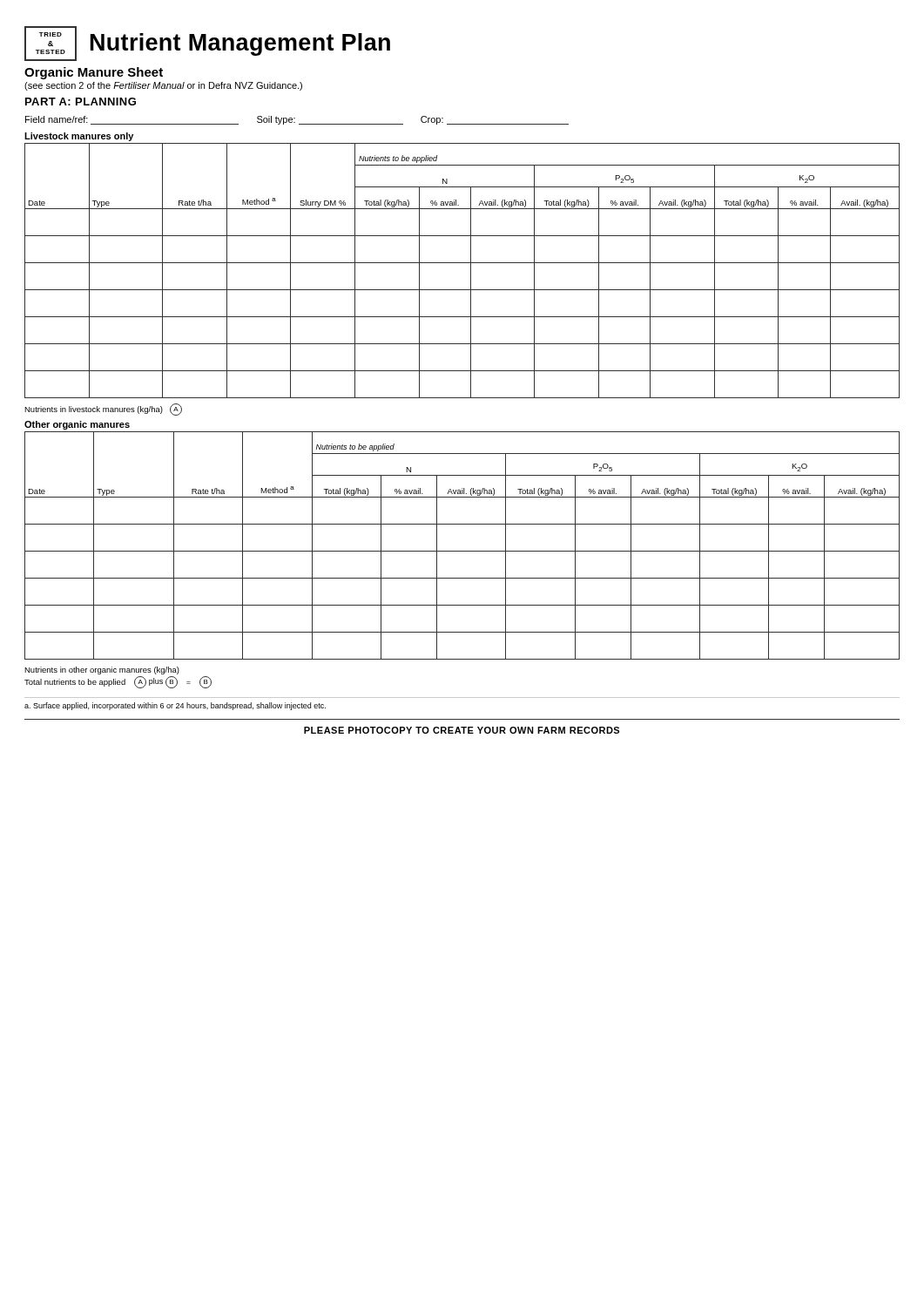Image resolution: width=924 pixels, height=1307 pixels.
Task: Select the section header that reads "PART A: PLANNING"
Action: tap(81, 102)
